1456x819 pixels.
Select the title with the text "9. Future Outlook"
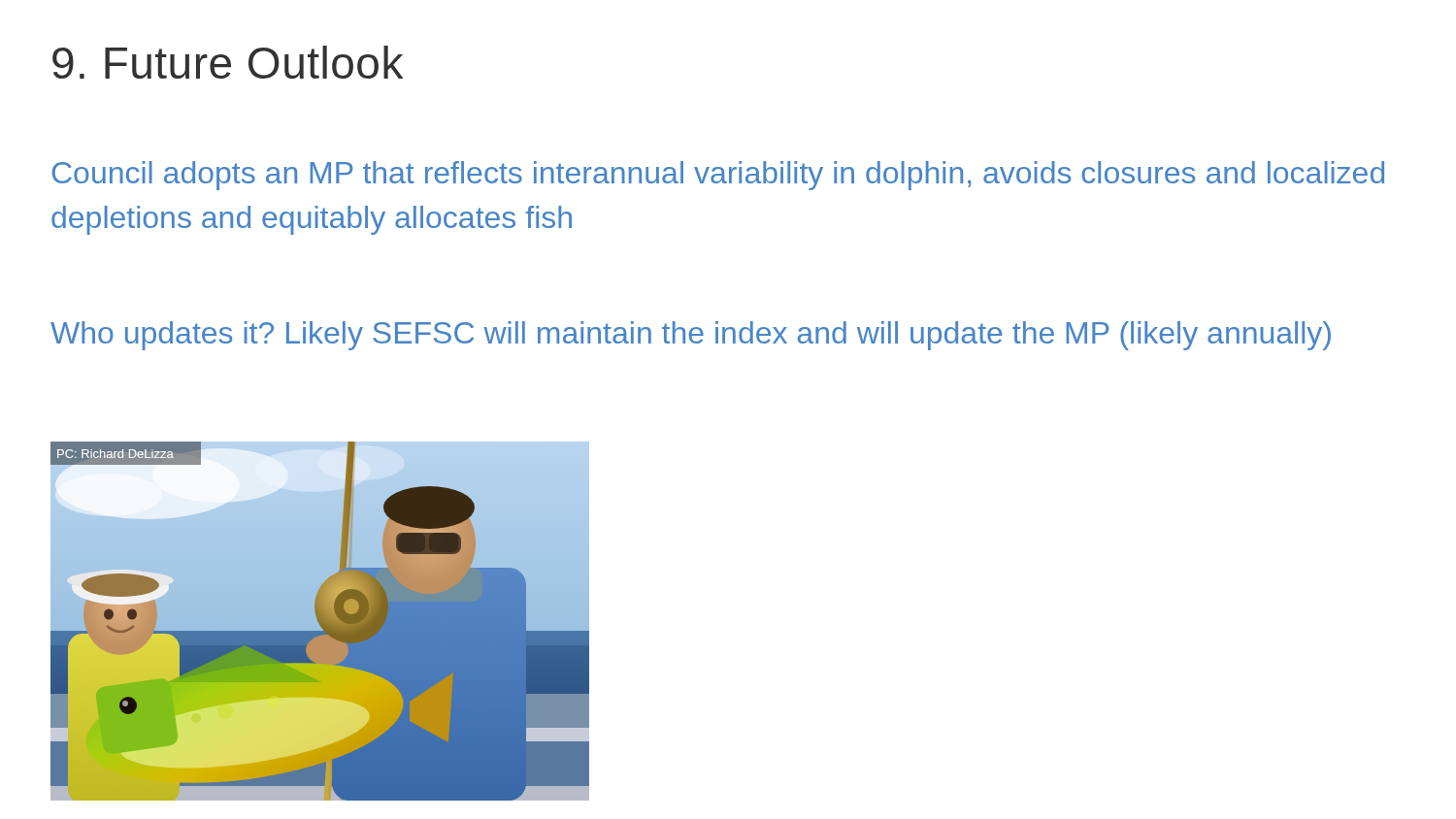click(x=227, y=63)
